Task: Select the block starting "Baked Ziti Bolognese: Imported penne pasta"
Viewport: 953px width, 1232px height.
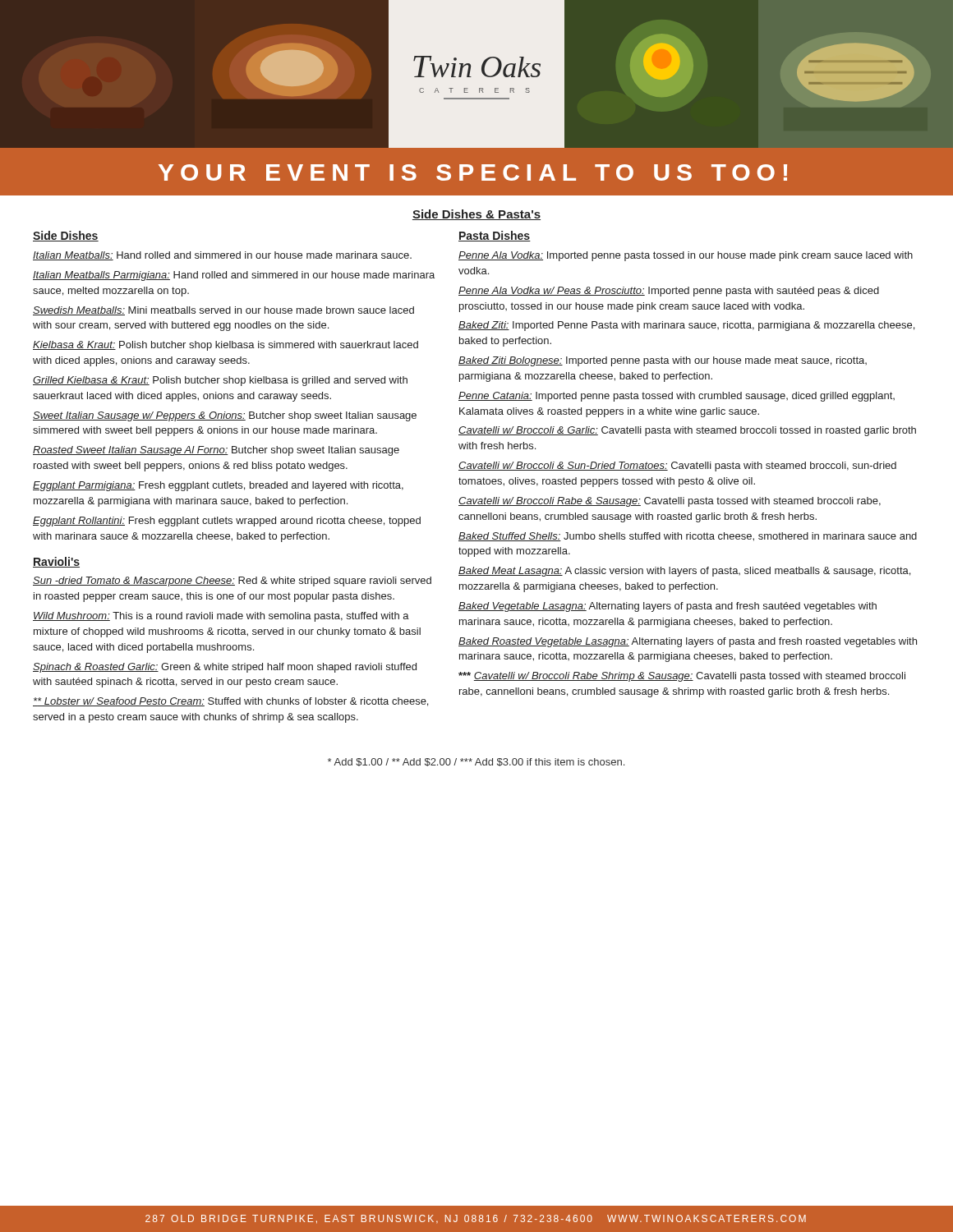Action: (x=663, y=368)
